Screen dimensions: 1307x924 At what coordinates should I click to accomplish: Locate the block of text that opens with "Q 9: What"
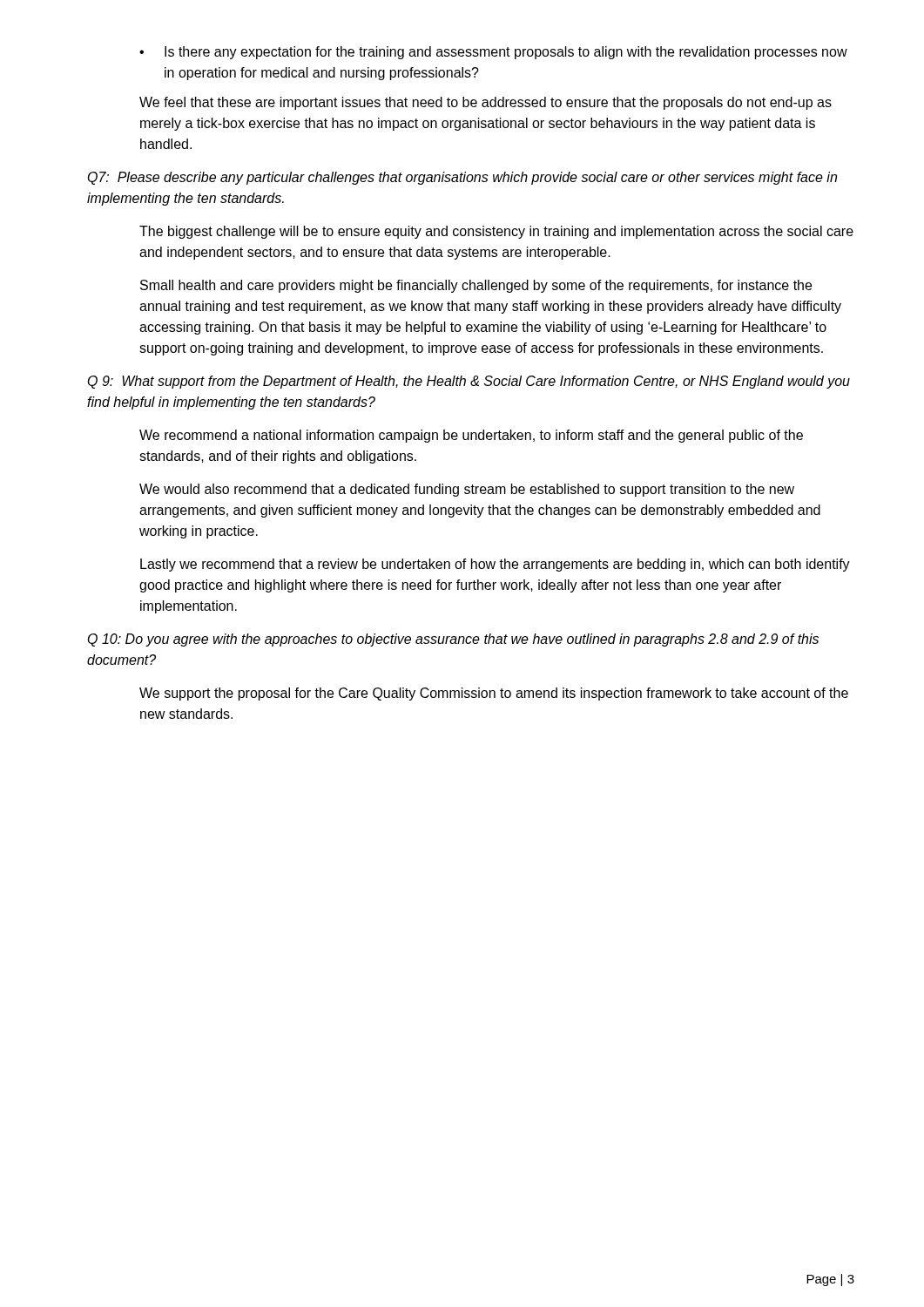469,392
